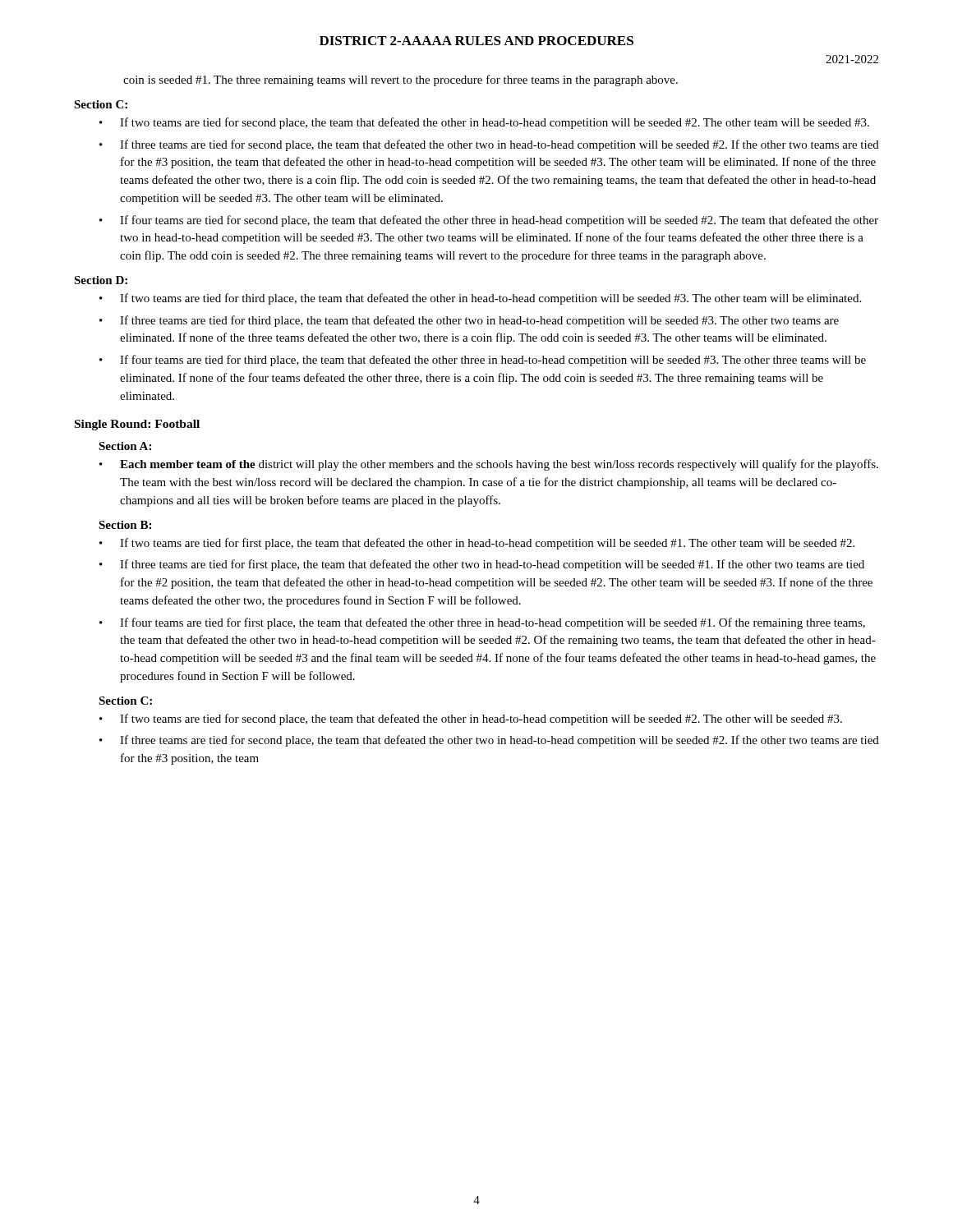The width and height of the screenshot is (953, 1232).
Task: Click where it says "Section A:"
Action: [x=125, y=446]
